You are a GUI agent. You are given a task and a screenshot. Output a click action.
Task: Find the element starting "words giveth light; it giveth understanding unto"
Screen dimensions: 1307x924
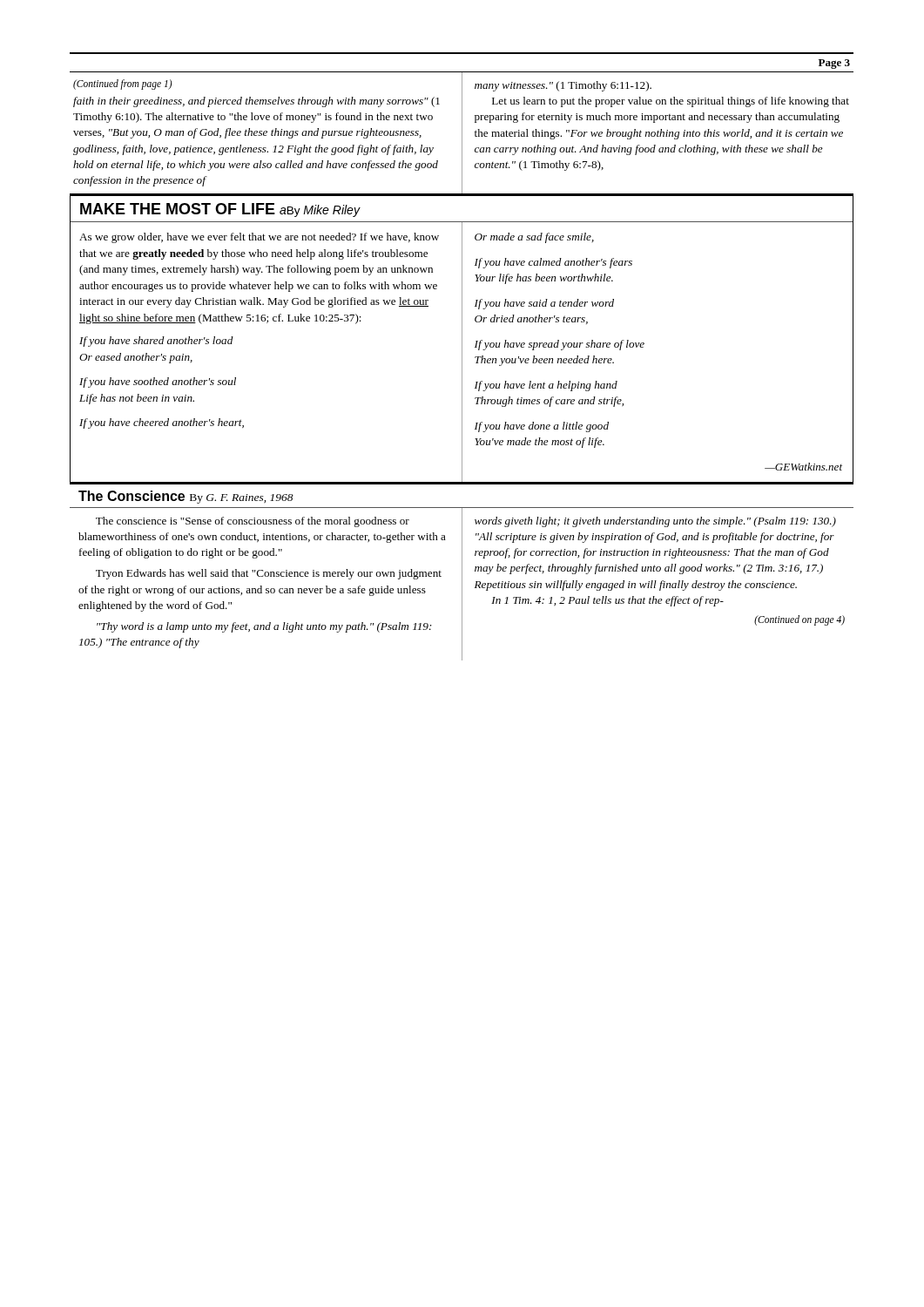point(659,571)
